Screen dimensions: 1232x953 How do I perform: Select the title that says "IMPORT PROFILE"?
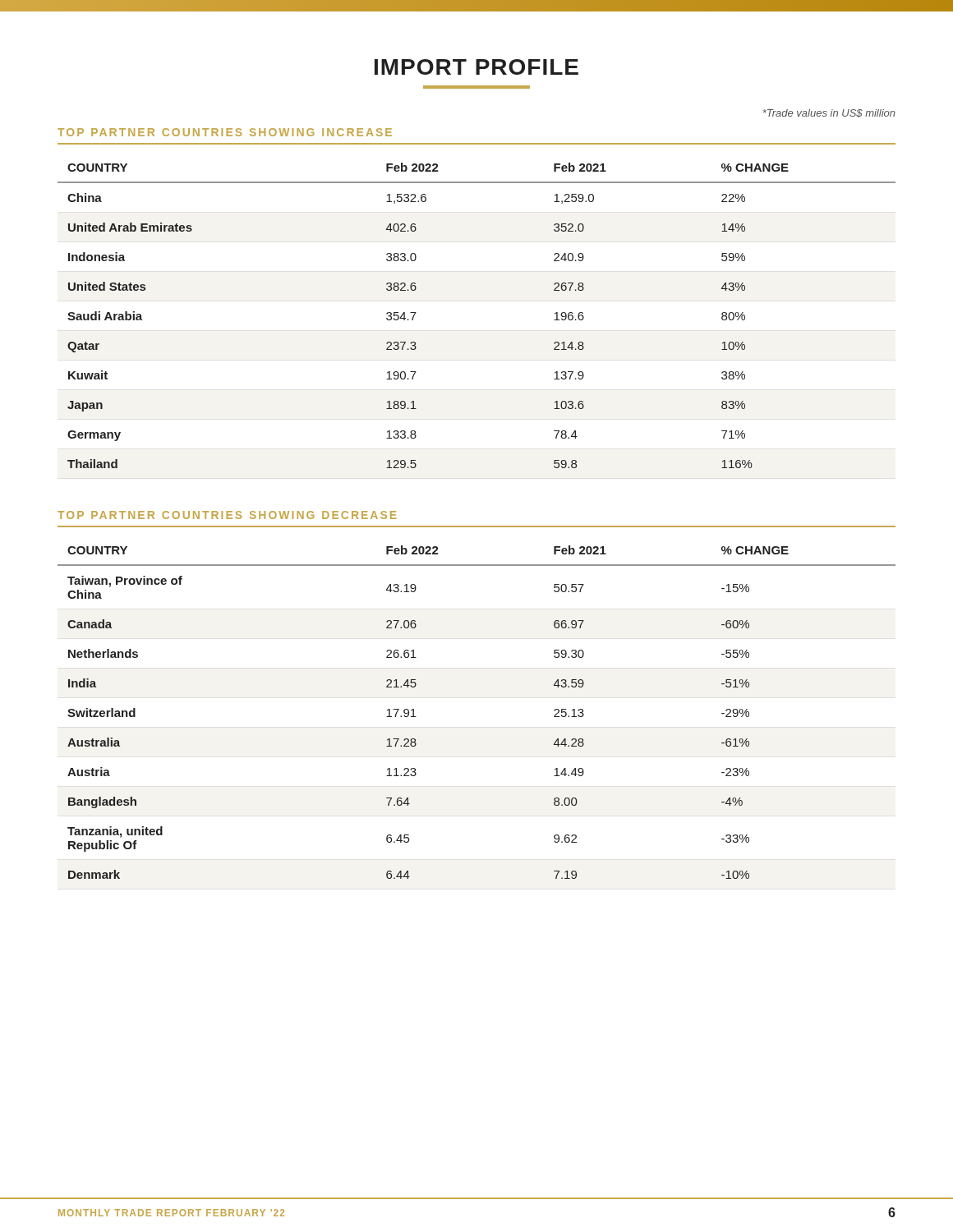pyautogui.click(x=476, y=67)
